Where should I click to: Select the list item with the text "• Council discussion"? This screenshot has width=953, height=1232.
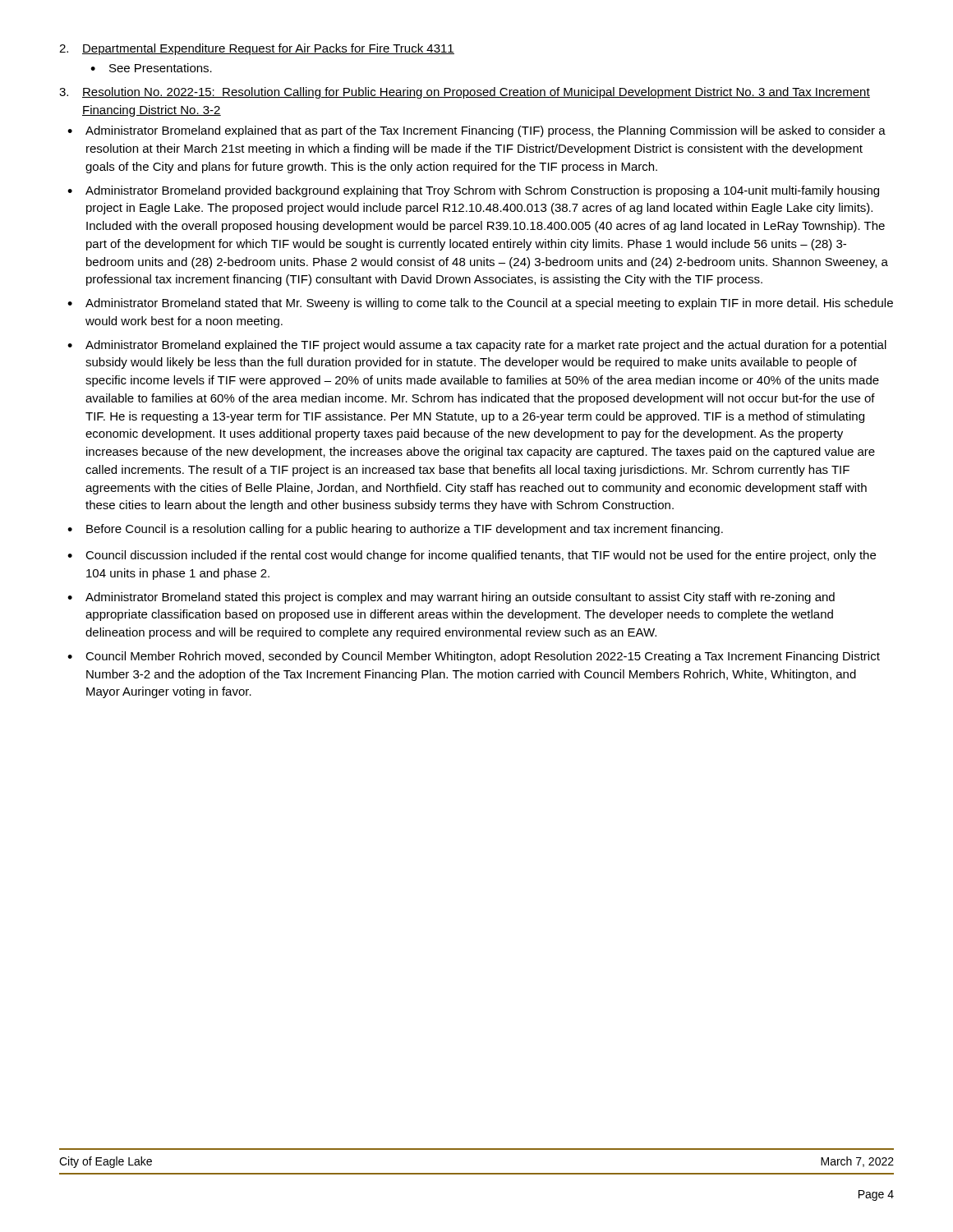click(481, 564)
